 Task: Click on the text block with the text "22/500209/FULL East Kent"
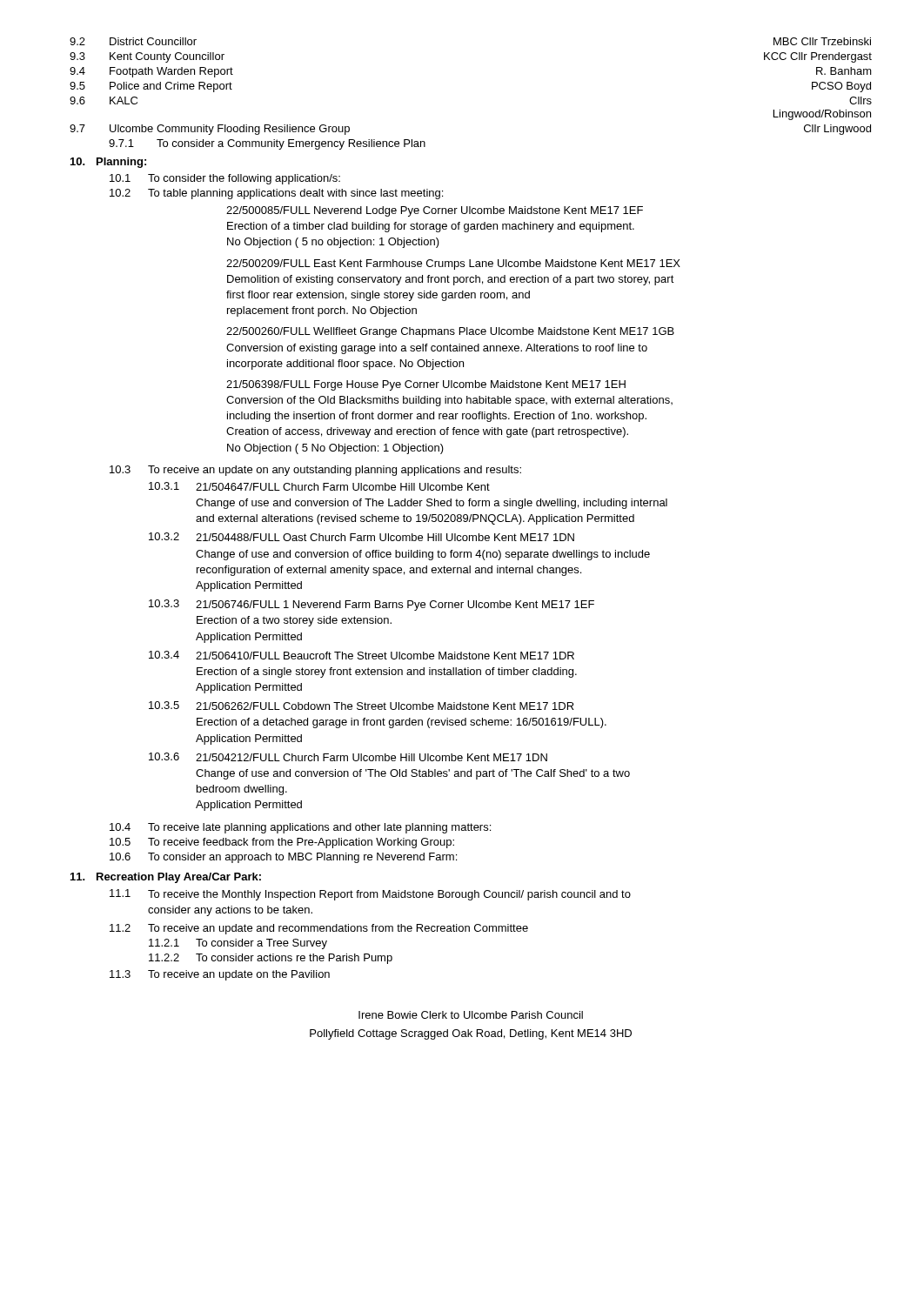pos(453,287)
